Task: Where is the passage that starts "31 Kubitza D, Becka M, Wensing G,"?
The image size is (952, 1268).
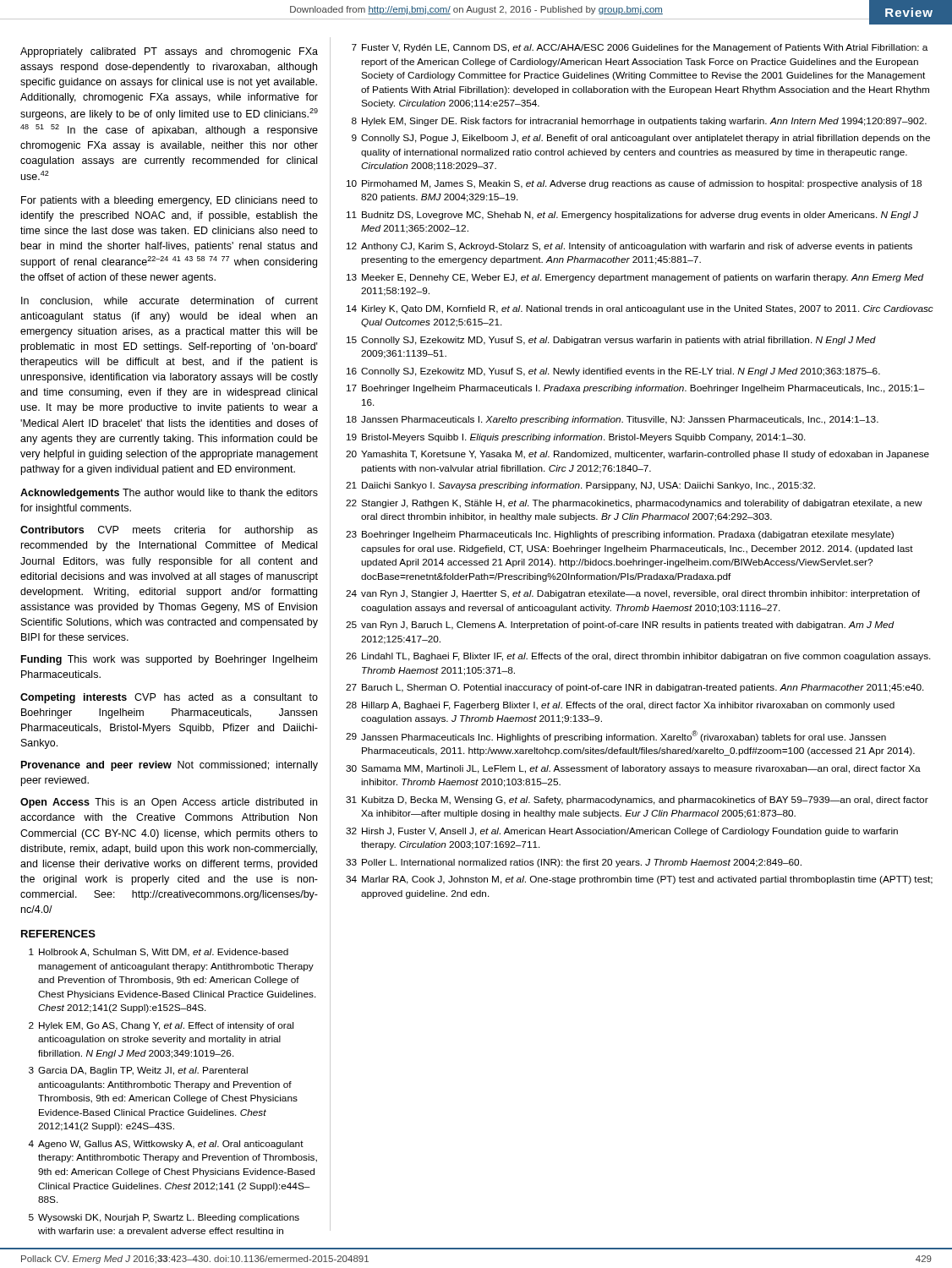Action: point(639,807)
